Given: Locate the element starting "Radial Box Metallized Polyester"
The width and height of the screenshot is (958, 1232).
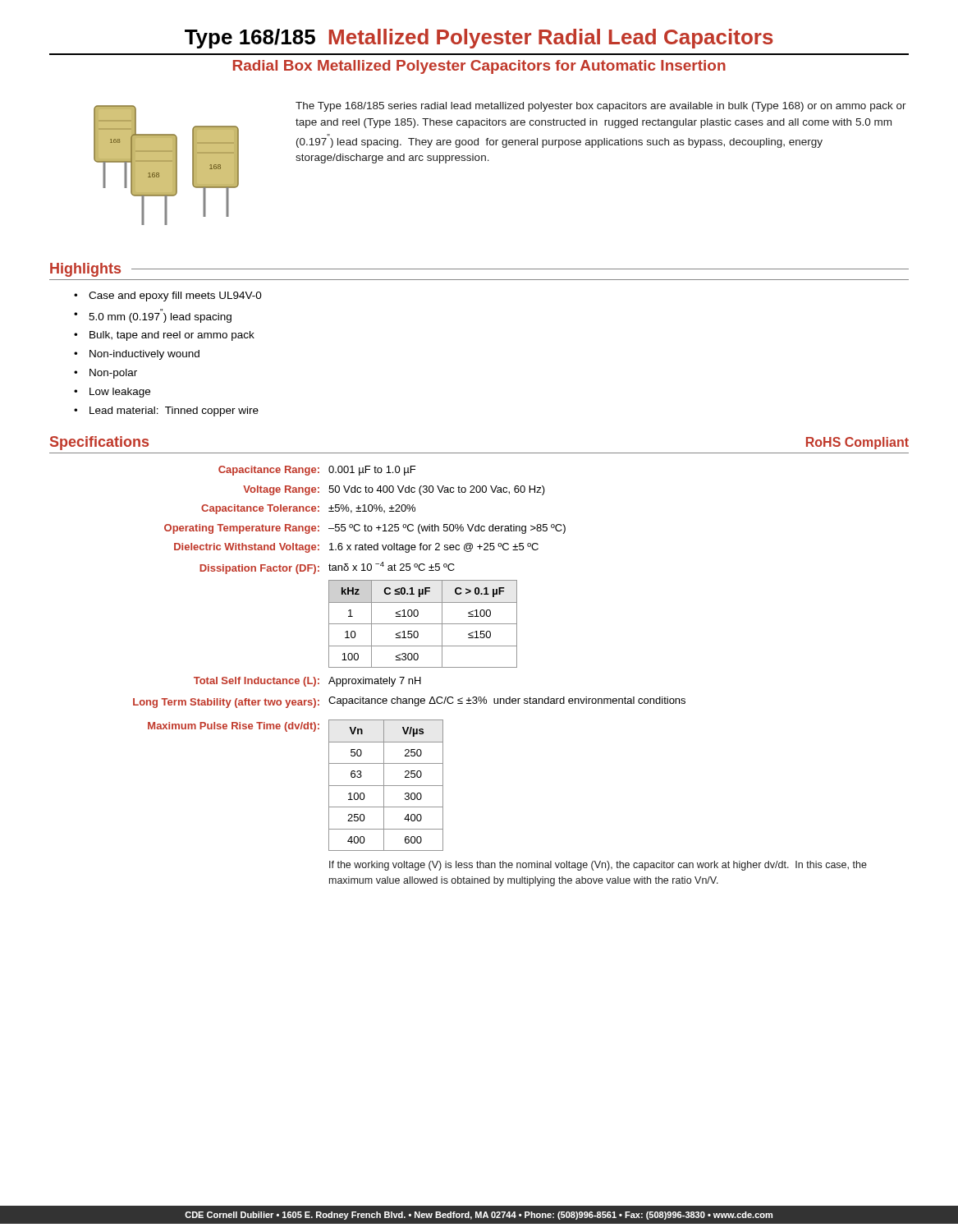Looking at the screenshot, I should [479, 65].
